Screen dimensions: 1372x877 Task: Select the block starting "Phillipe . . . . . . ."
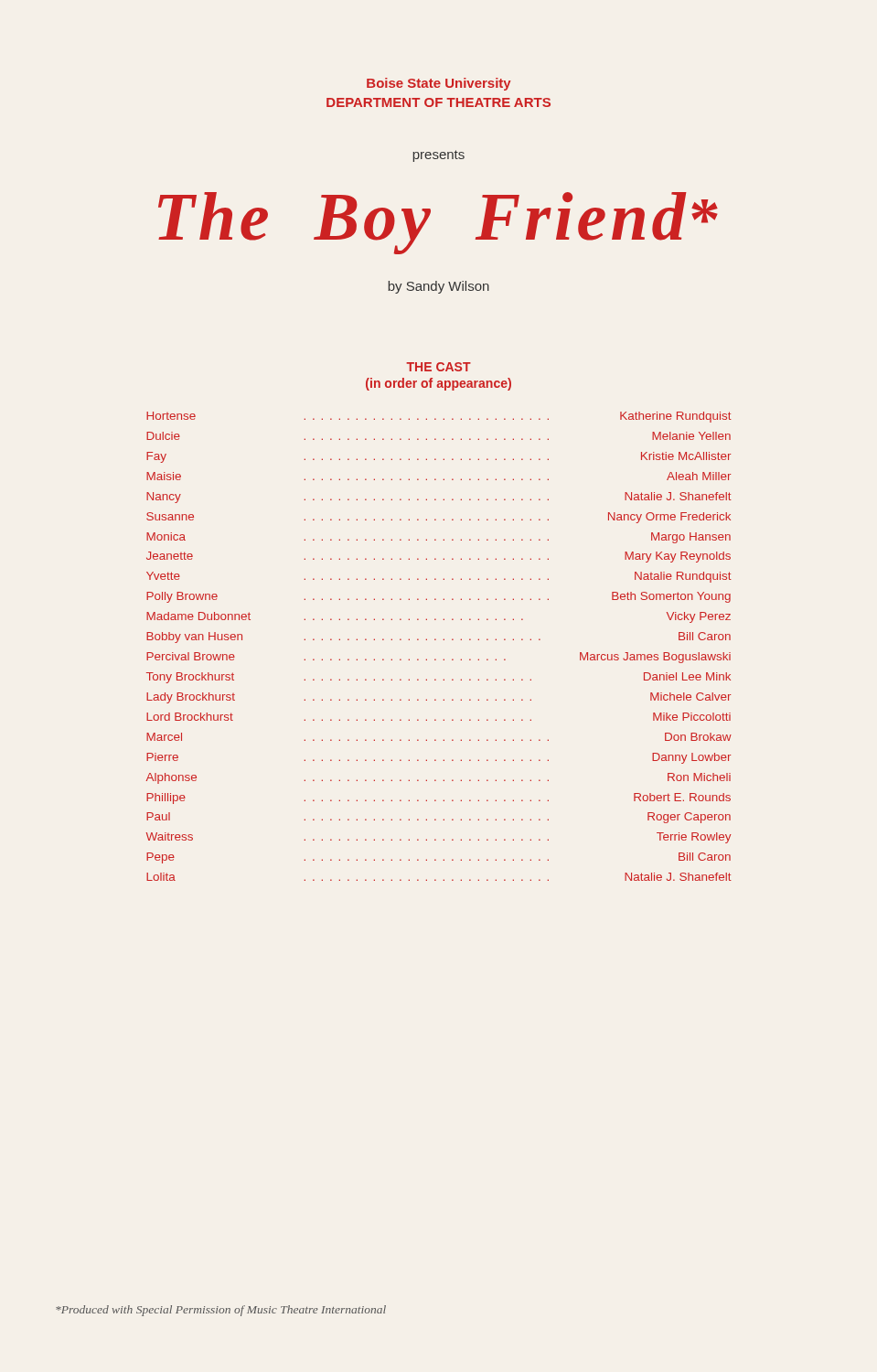[438, 798]
